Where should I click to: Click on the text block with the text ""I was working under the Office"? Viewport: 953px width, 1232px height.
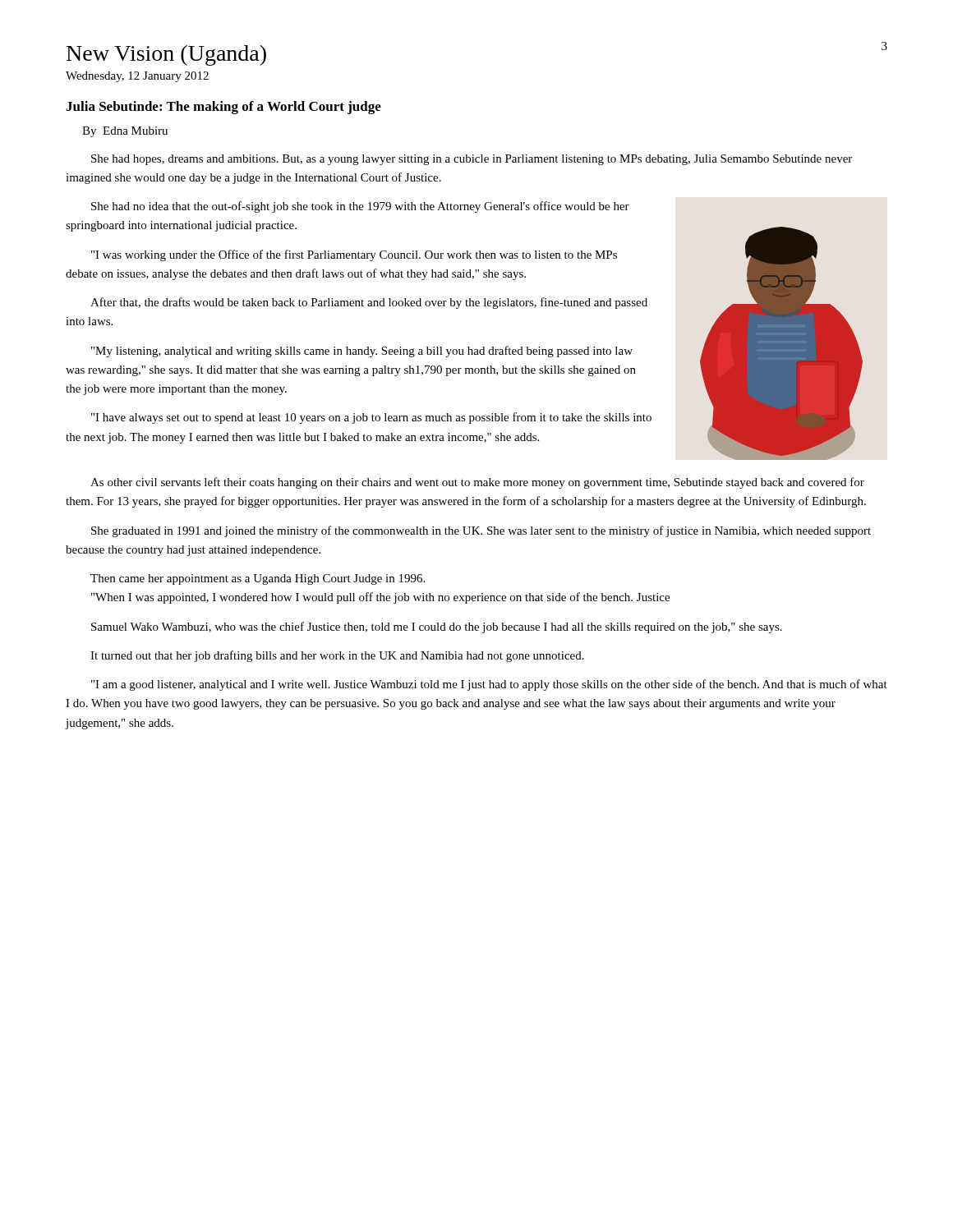342,264
